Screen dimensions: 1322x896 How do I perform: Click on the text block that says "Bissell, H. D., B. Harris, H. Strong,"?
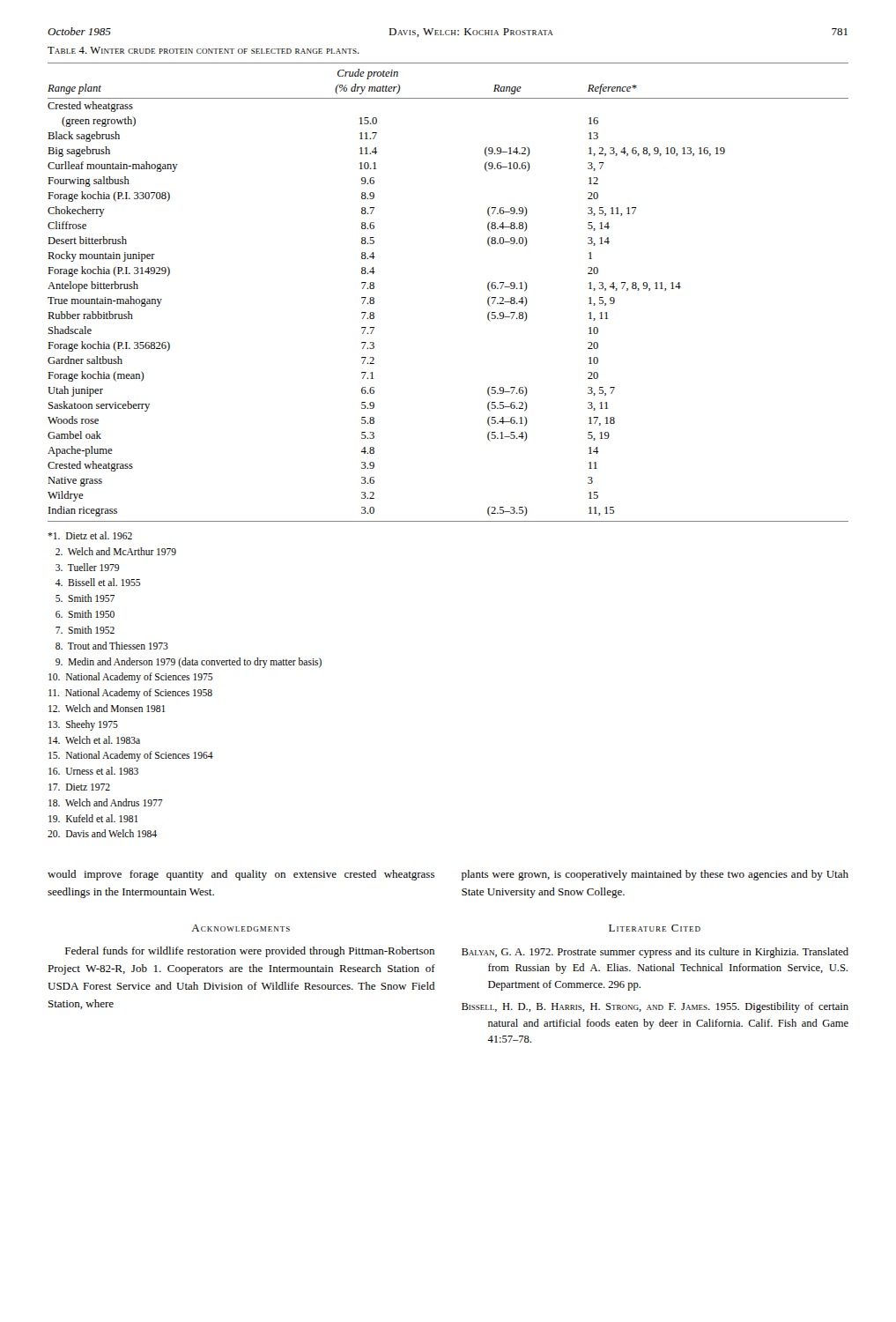[655, 1023]
